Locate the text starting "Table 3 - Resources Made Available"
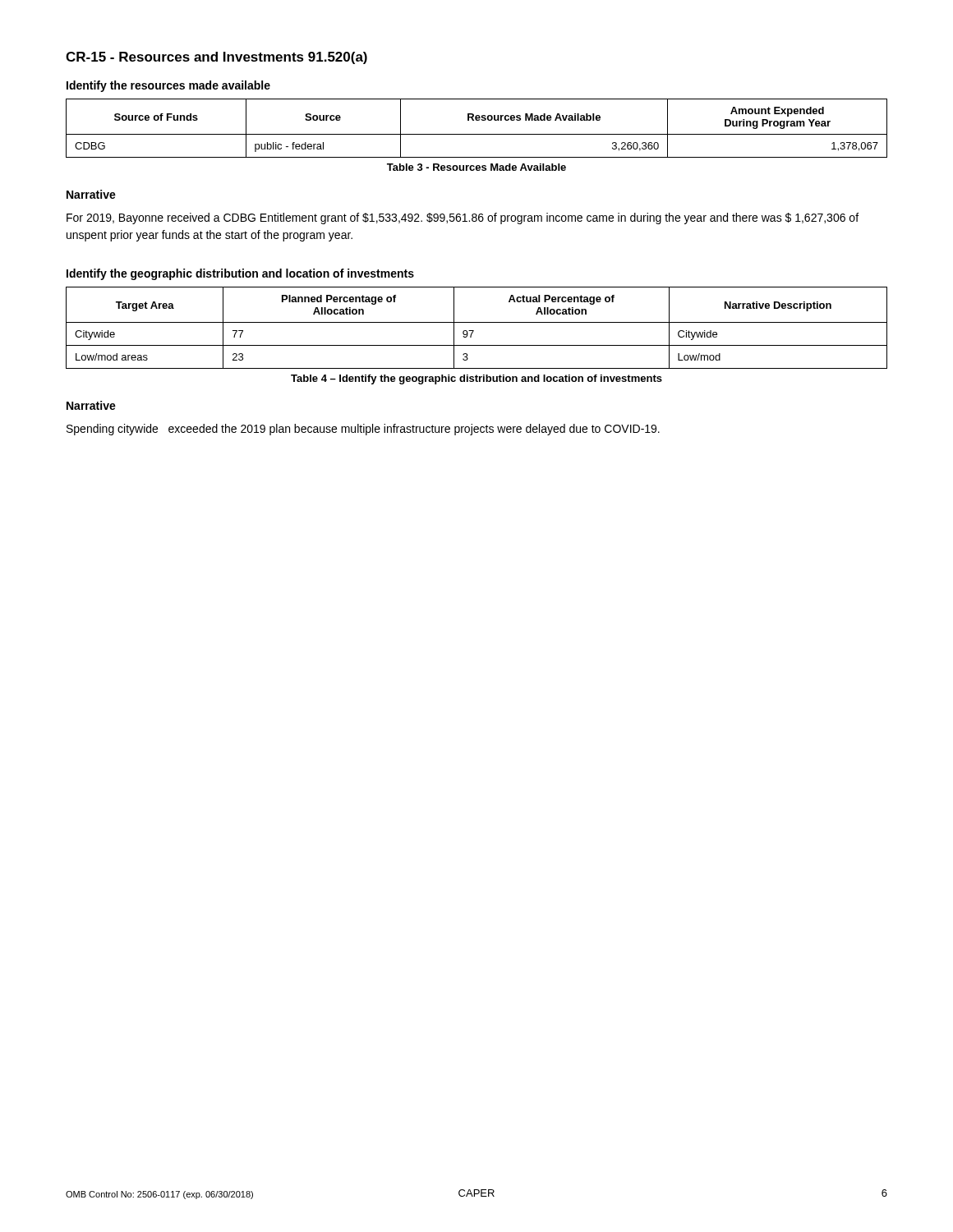This screenshot has height=1232, width=953. [476, 167]
